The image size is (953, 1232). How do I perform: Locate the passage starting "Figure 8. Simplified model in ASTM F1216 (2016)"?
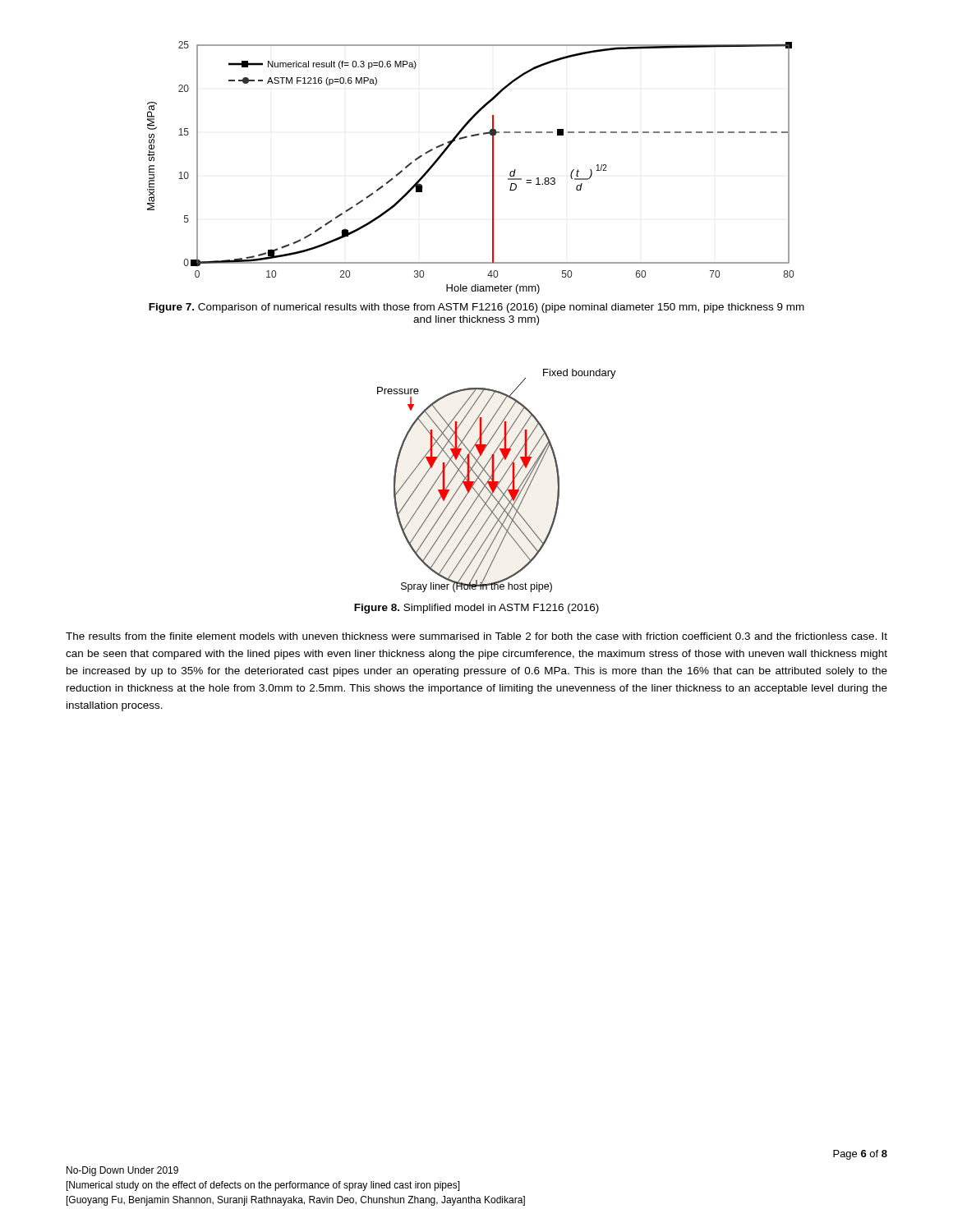pyautogui.click(x=476, y=607)
